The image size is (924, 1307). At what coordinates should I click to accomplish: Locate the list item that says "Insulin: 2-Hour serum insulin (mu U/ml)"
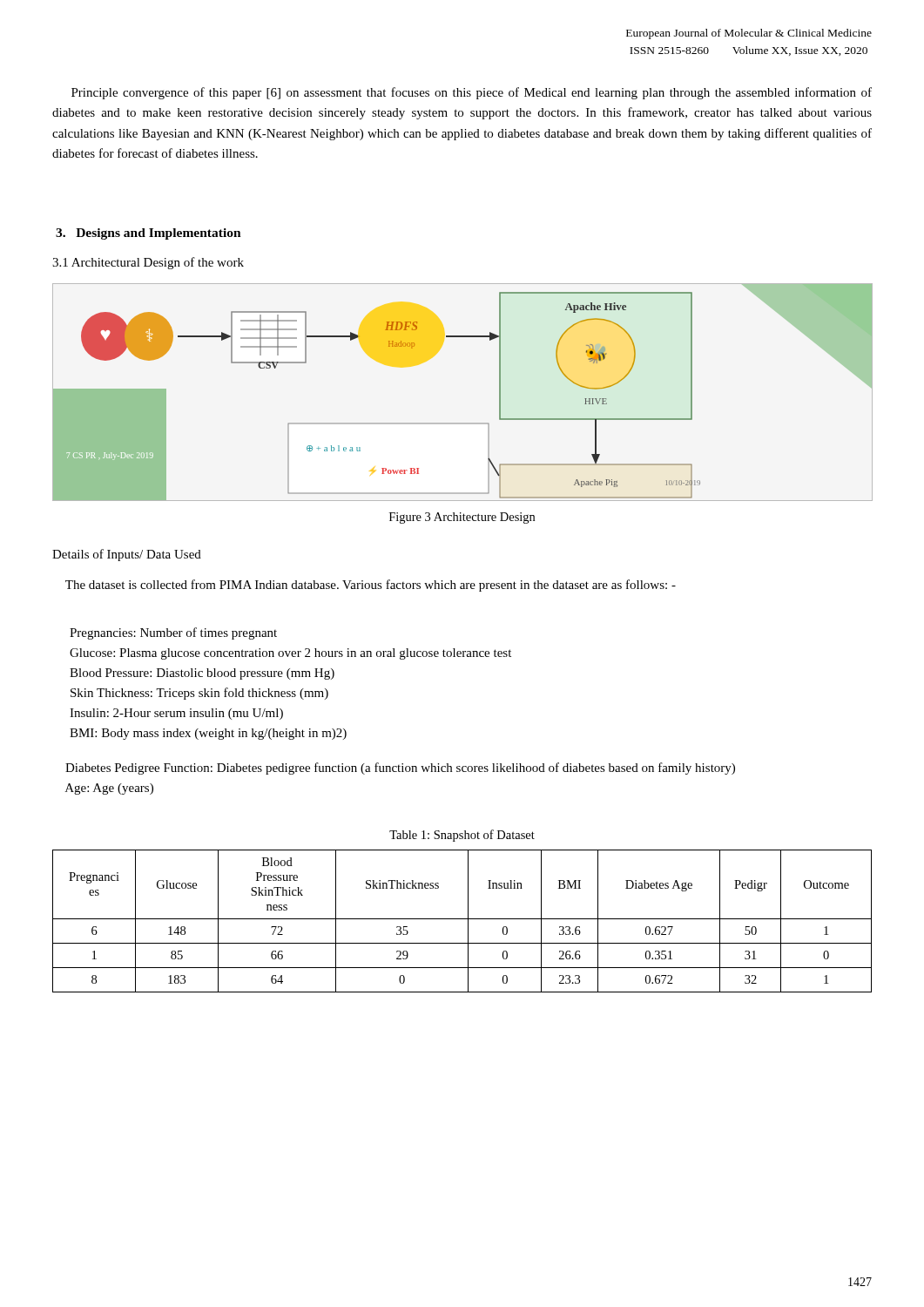click(177, 713)
